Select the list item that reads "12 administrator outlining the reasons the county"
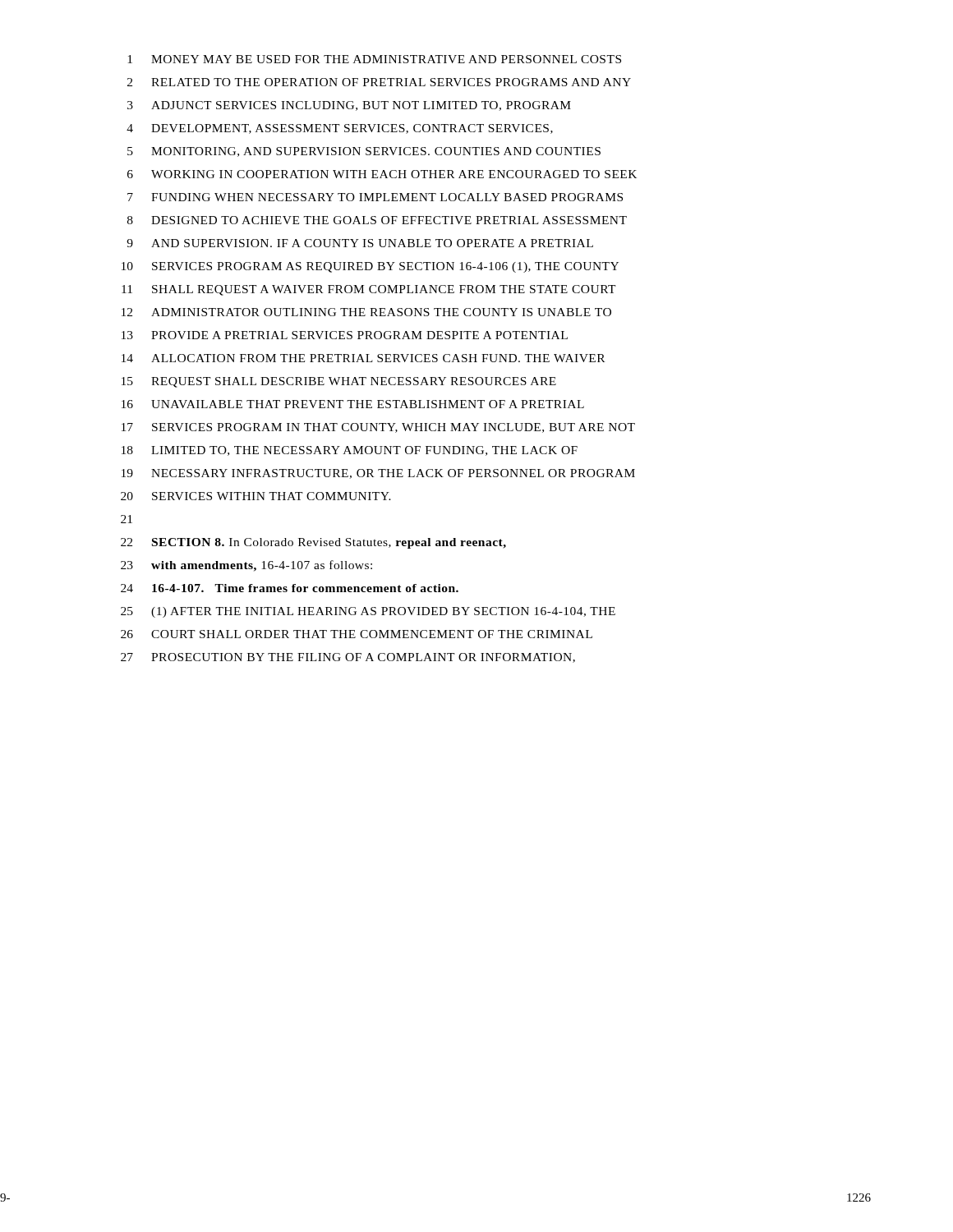This screenshot has width=953, height=1232. (x=485, y=312)
